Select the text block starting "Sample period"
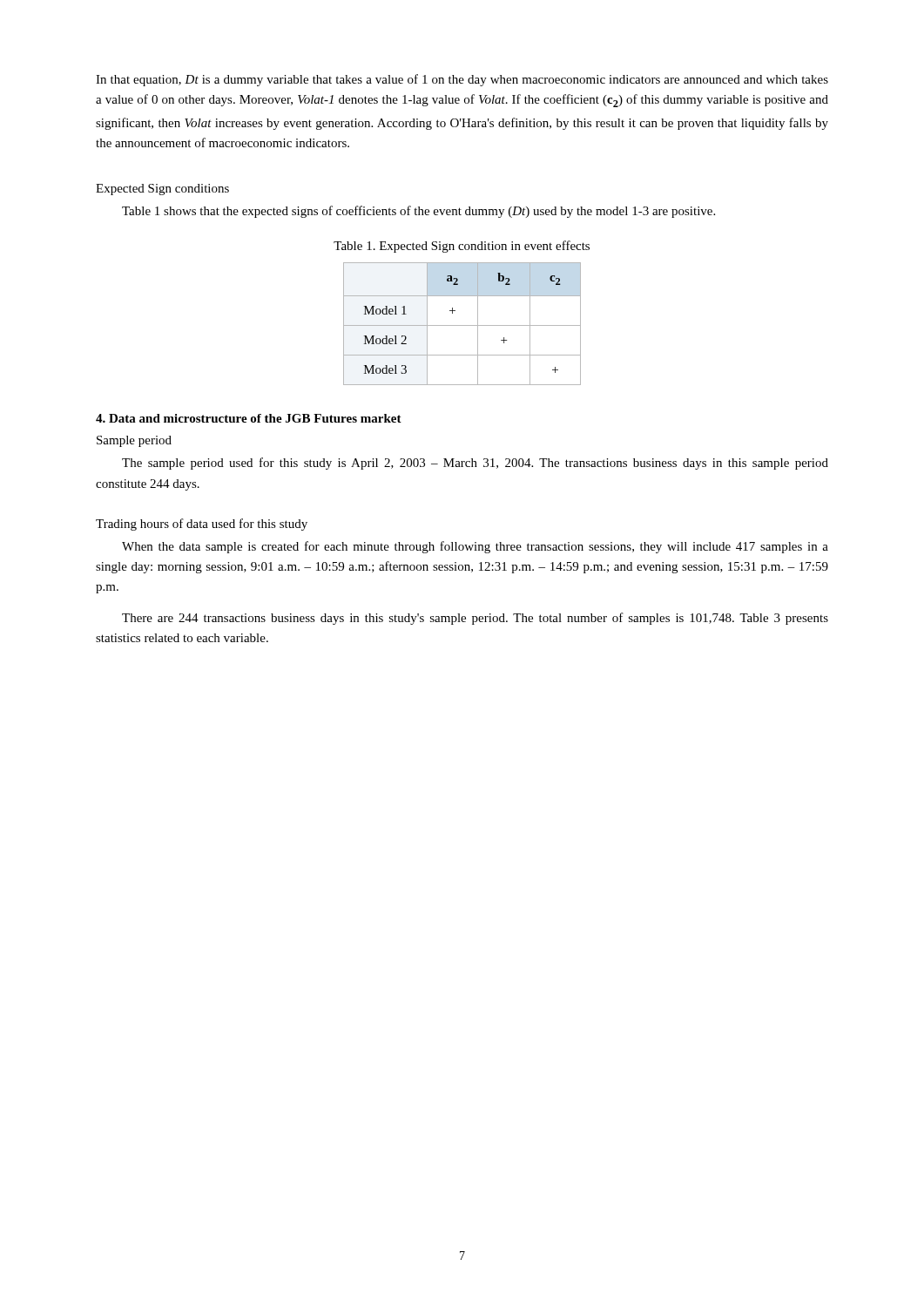The height and width of the screenshot is (1307, 924). (x=134, y=440)
